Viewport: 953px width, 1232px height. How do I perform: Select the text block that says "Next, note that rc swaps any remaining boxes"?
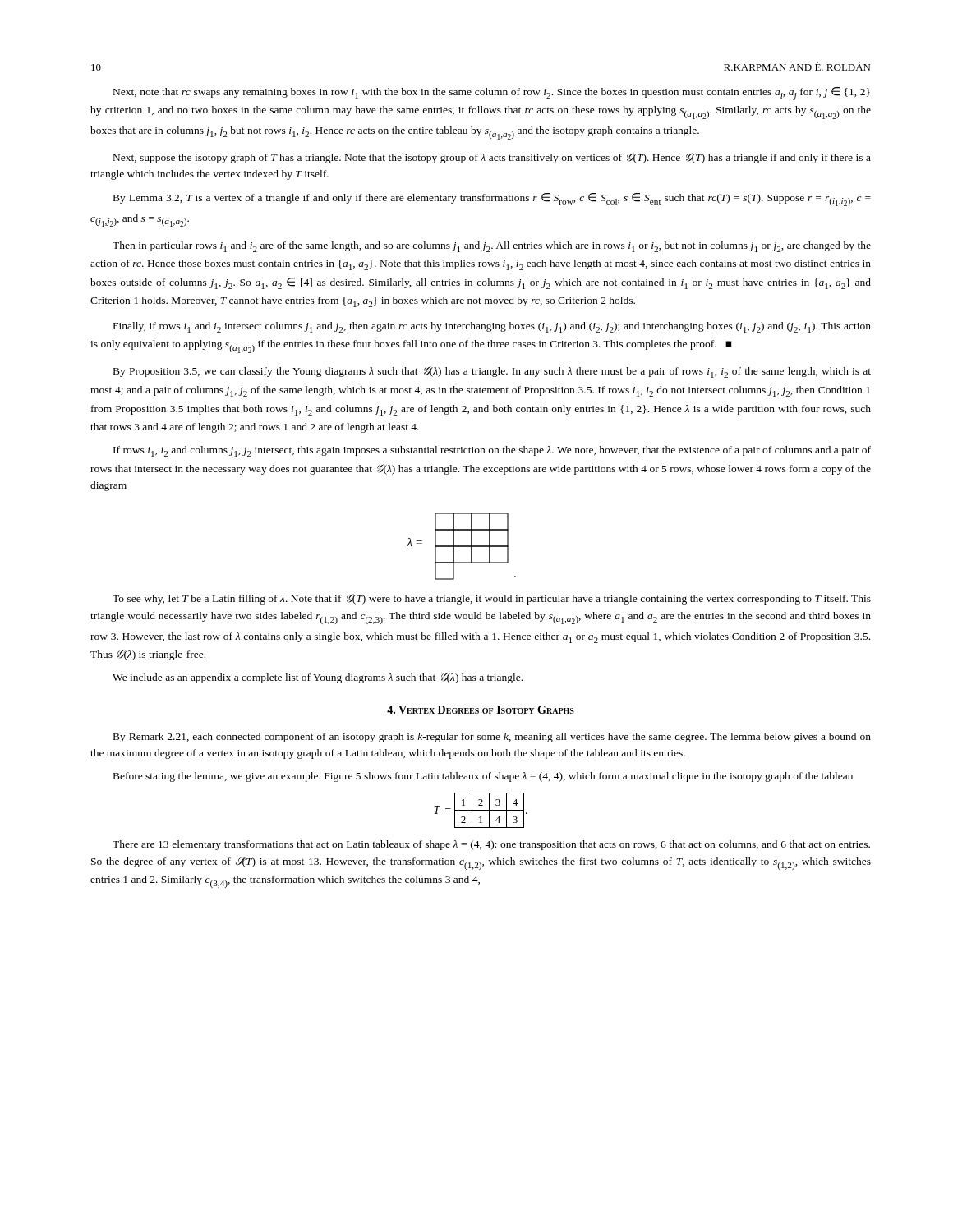(481, 113)
